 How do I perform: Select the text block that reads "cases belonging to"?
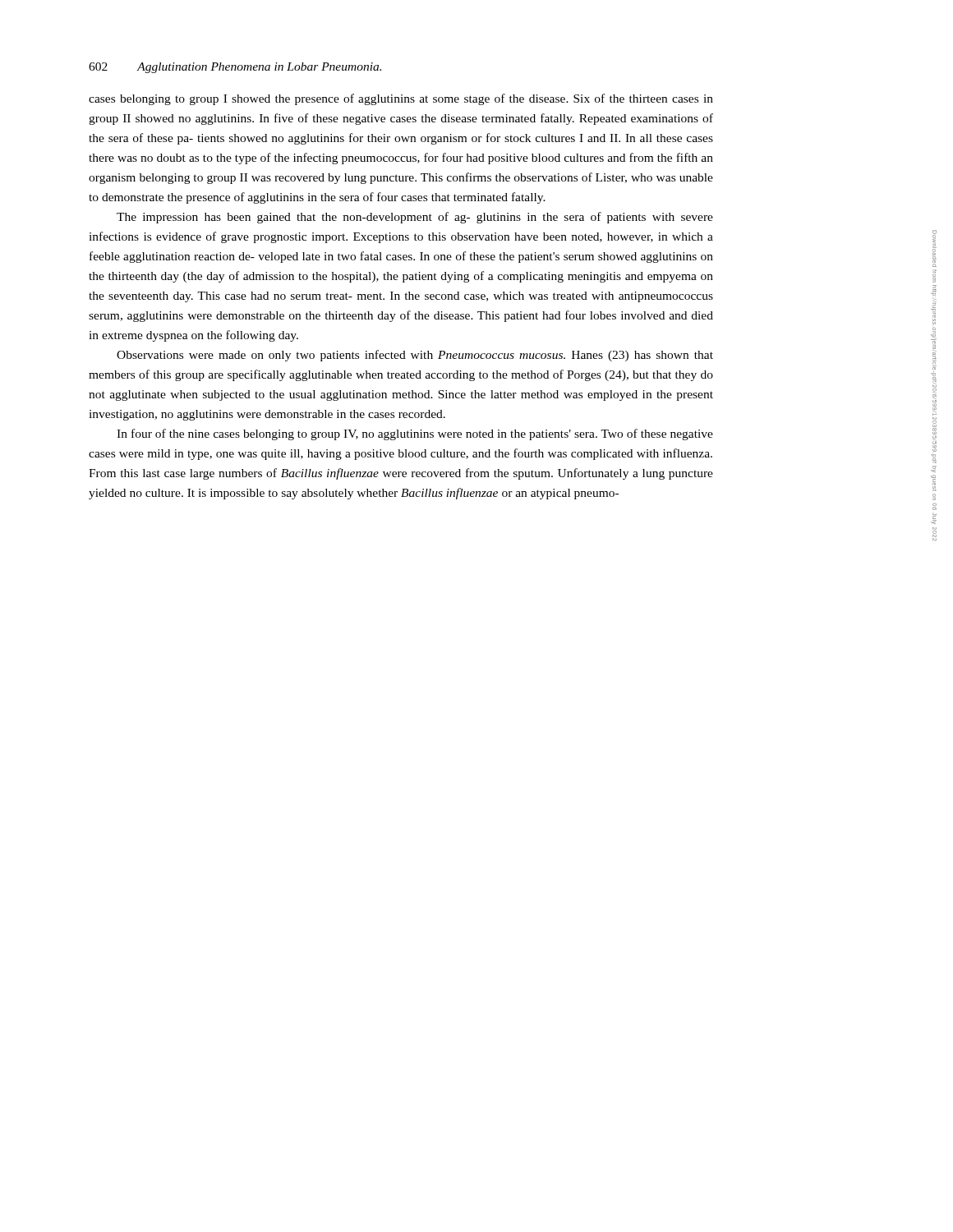401,148
